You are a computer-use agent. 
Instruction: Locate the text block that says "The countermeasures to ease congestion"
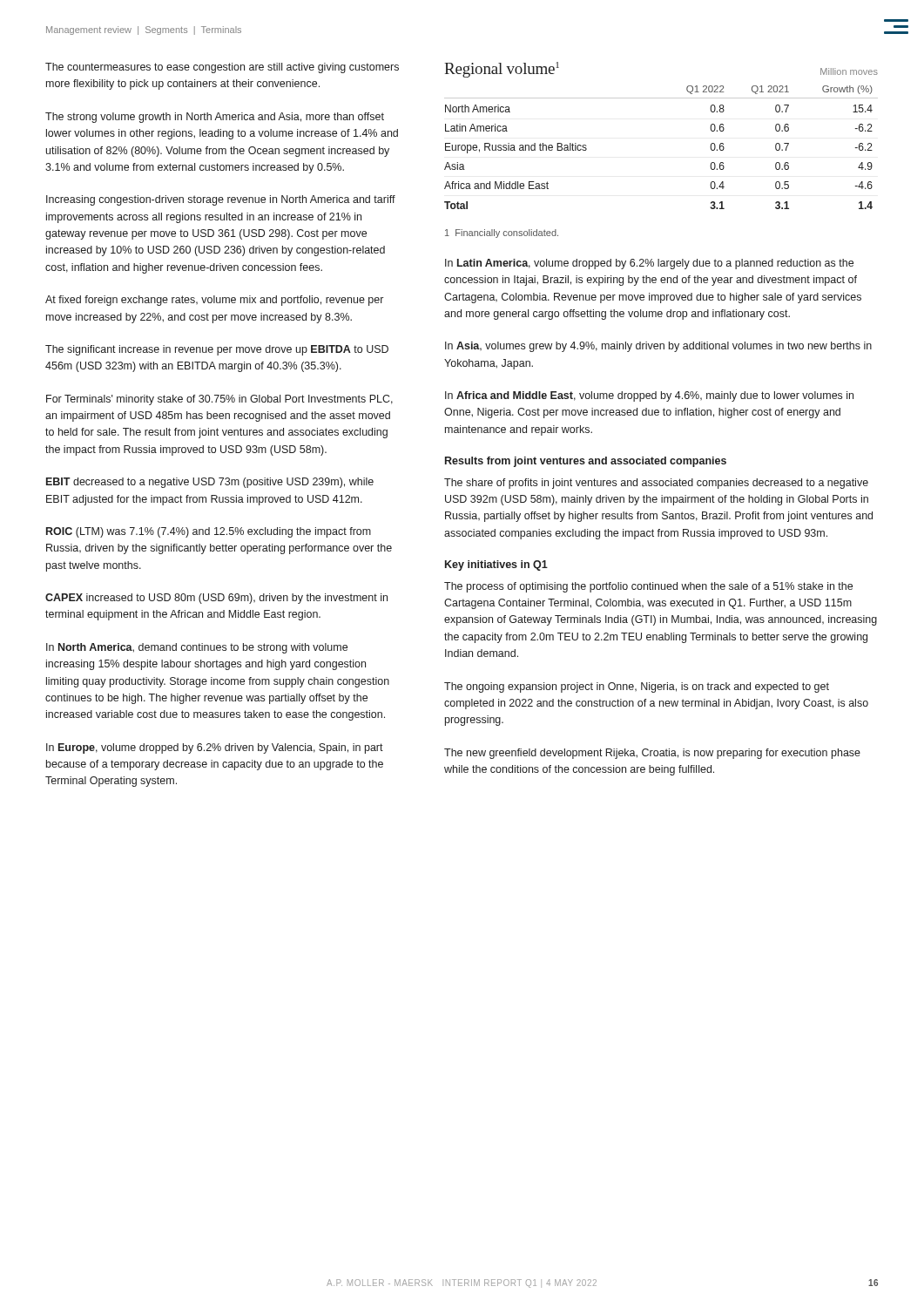(x=222, y=76)
